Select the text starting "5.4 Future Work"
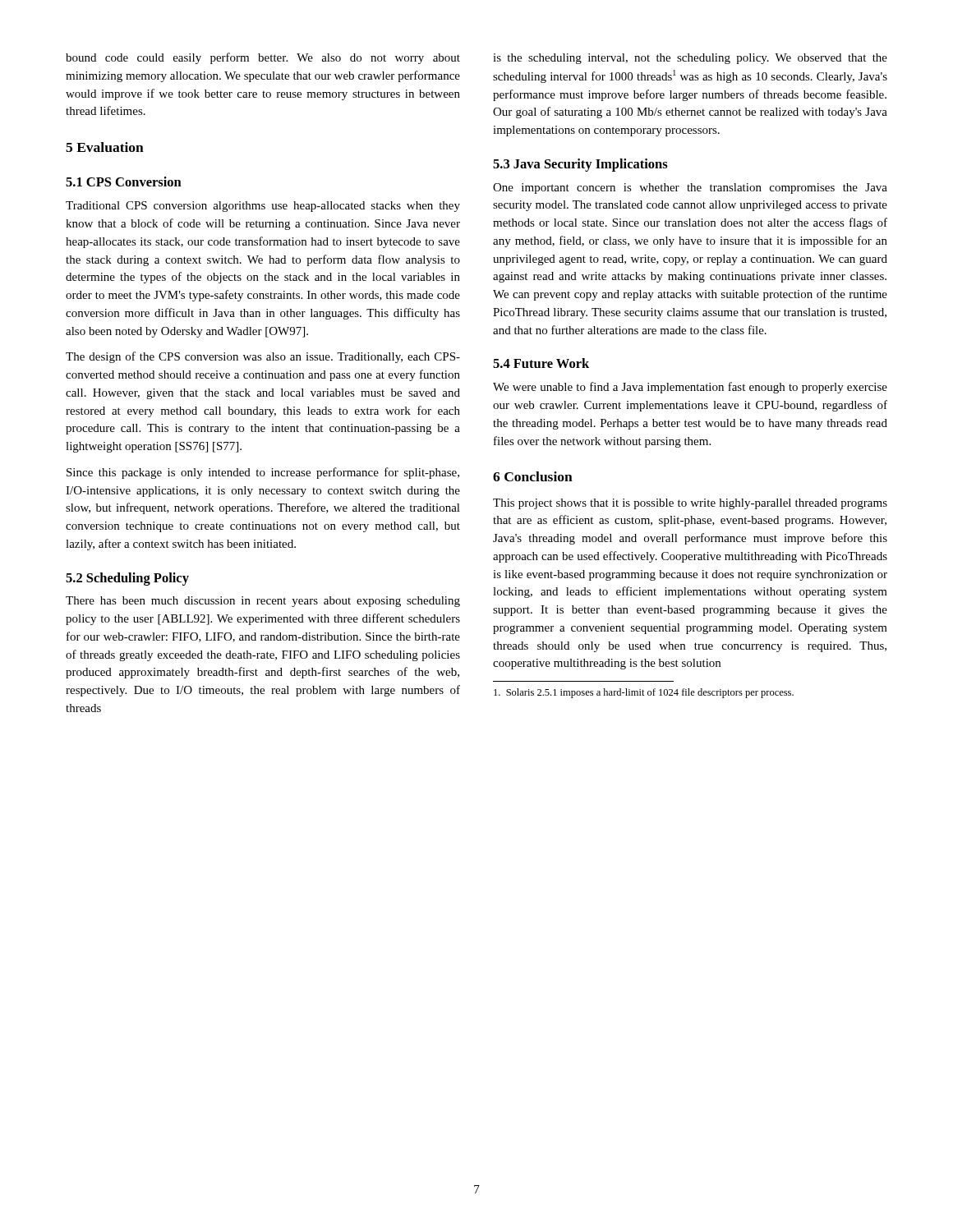This screenshot has height=1232, width=953. (541, 364)
